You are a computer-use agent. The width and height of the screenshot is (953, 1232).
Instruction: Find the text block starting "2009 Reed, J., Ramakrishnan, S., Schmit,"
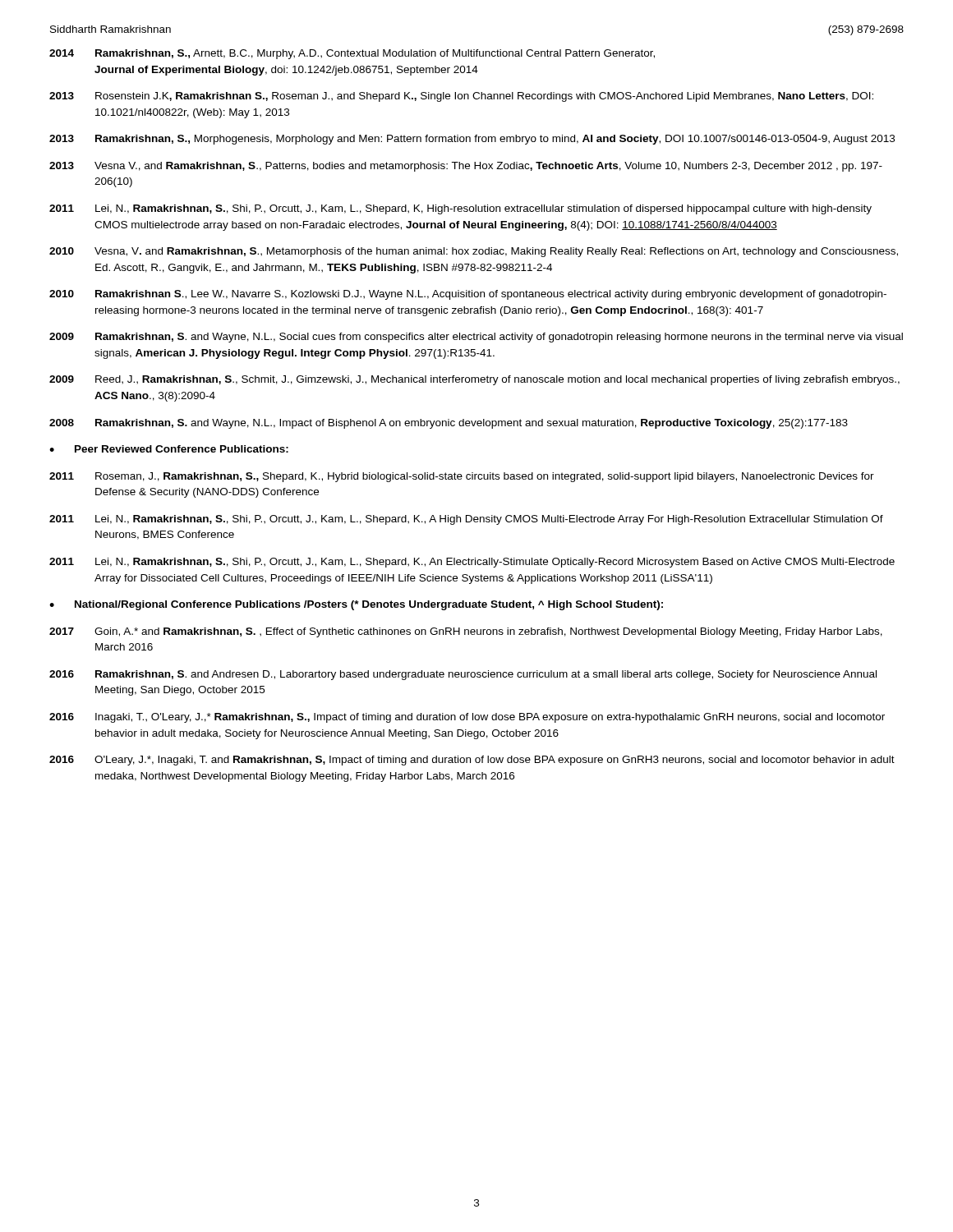(x=476, y=388)
